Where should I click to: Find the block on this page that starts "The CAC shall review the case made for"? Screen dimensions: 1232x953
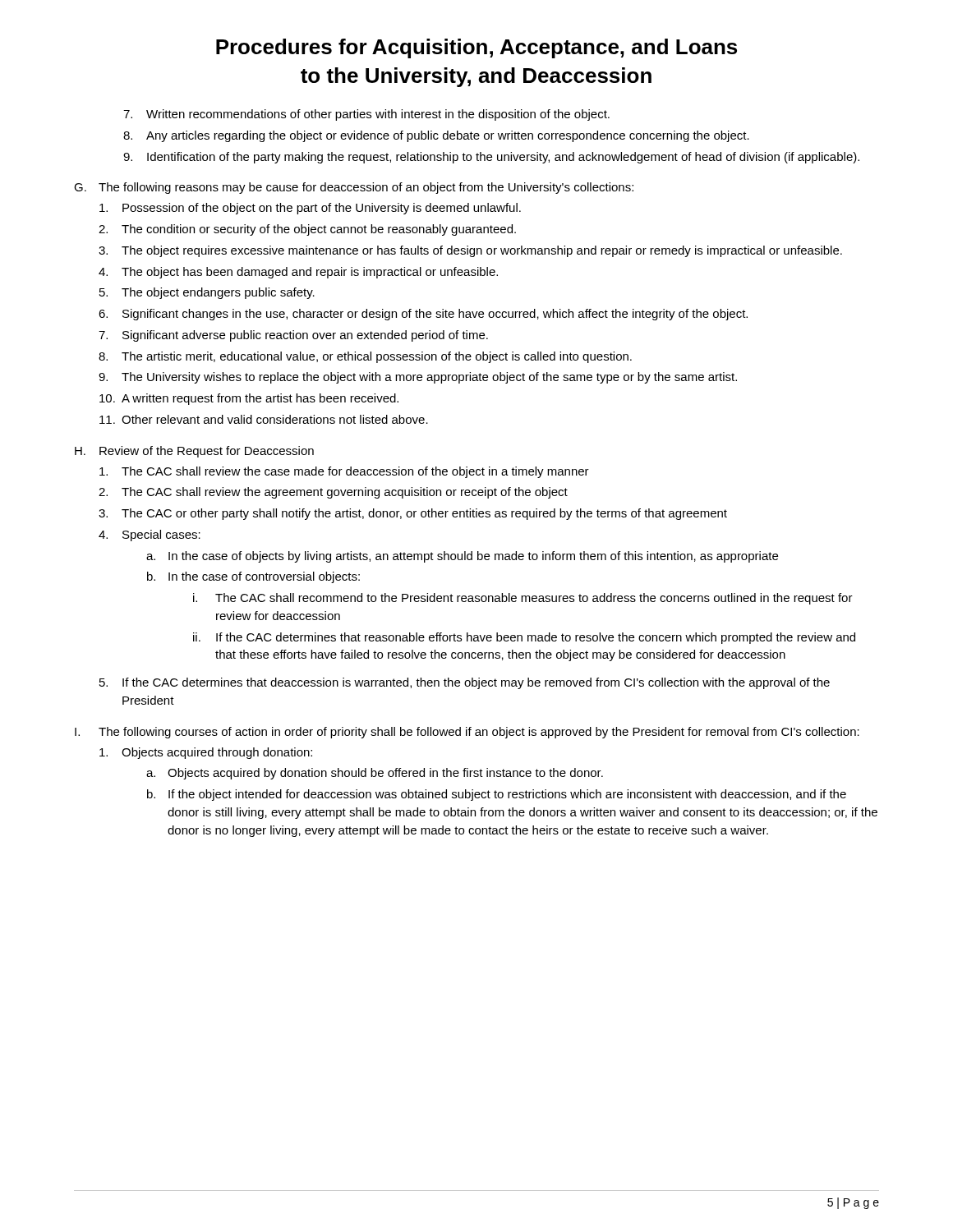[489, 471]
